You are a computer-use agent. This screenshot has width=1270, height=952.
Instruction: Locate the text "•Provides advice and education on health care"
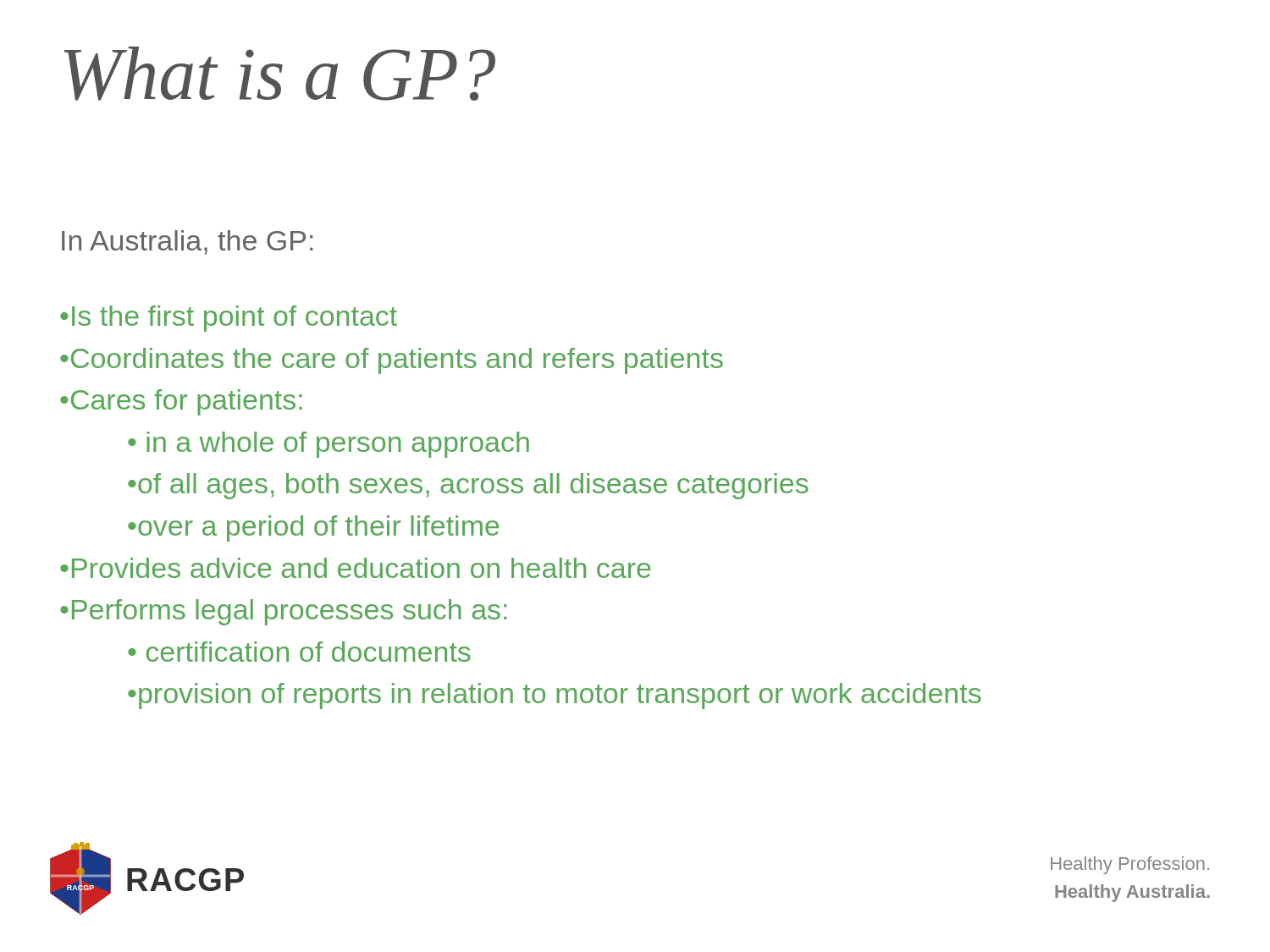click(x=356, y=567)
